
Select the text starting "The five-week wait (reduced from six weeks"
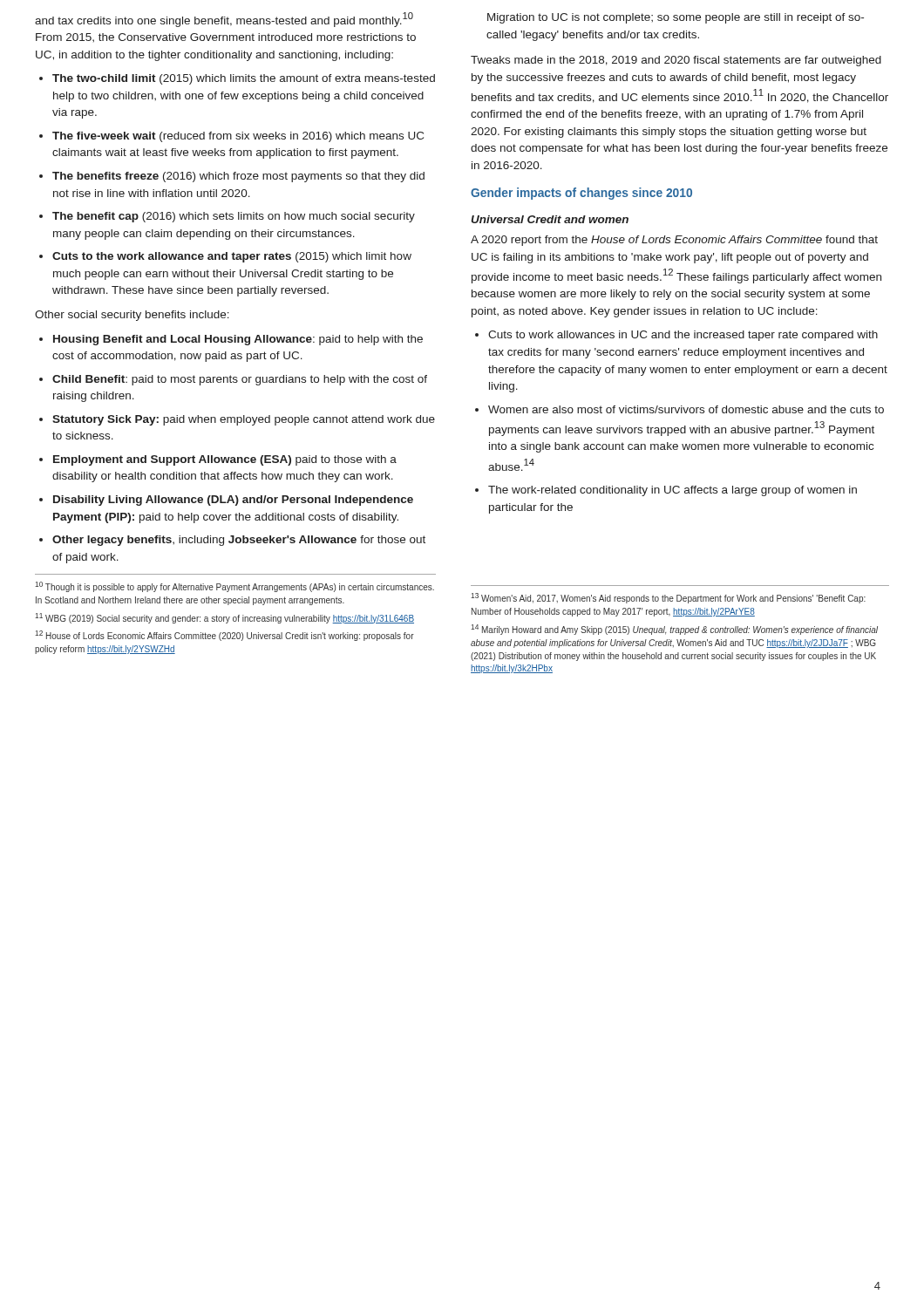coord(244,144)
